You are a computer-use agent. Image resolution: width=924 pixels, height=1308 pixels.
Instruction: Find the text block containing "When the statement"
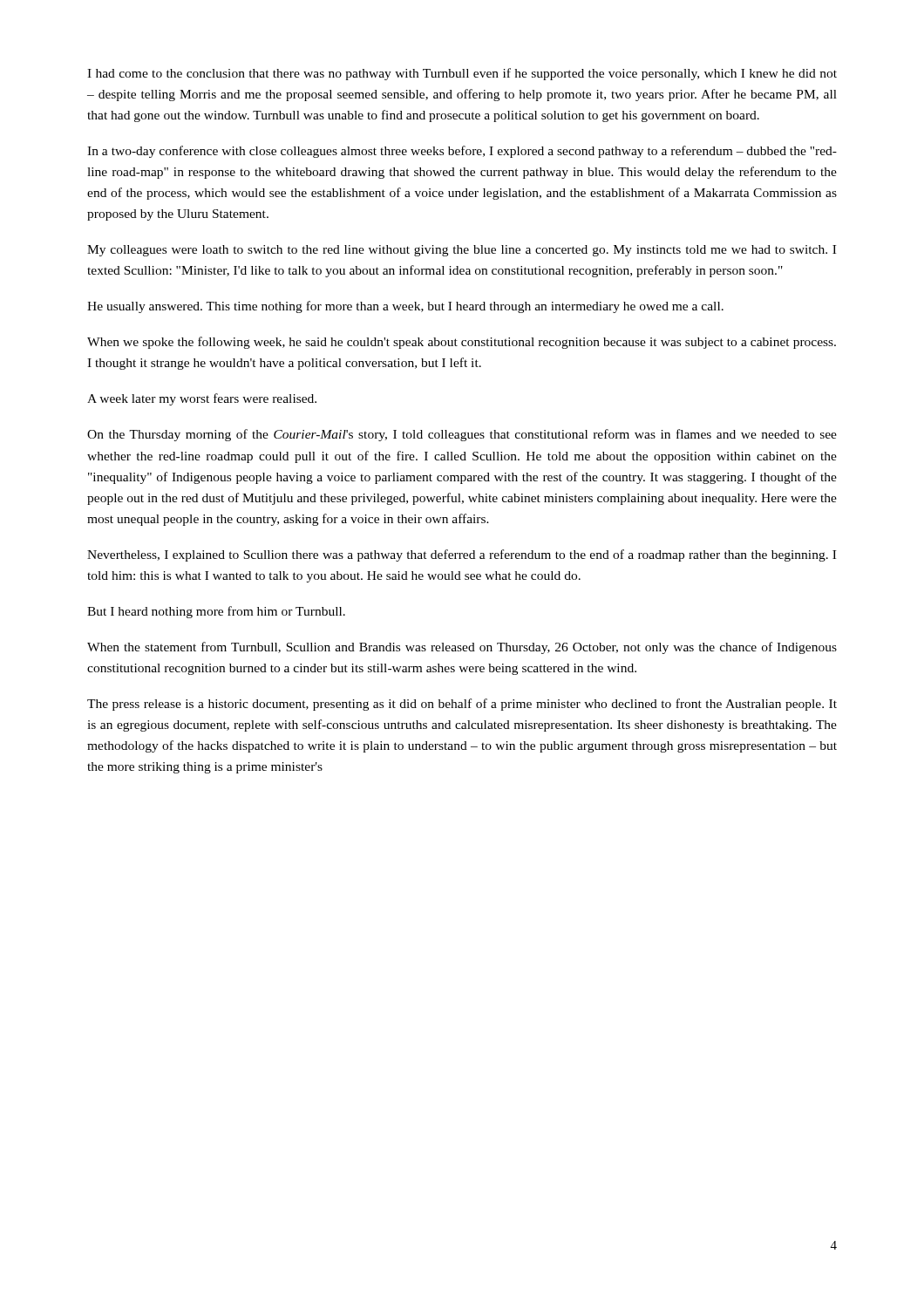462,657
